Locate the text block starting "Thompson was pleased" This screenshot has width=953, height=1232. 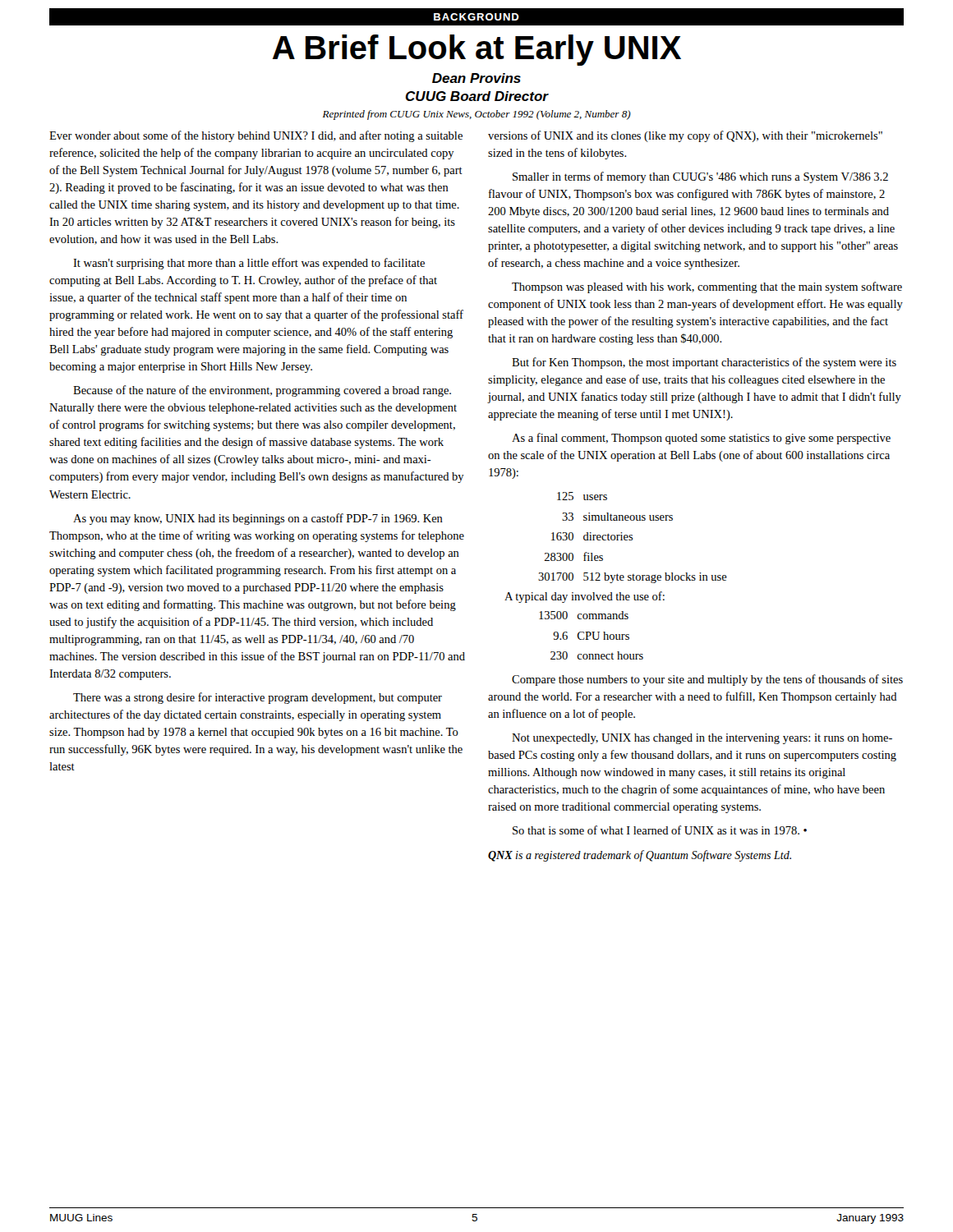695,313
